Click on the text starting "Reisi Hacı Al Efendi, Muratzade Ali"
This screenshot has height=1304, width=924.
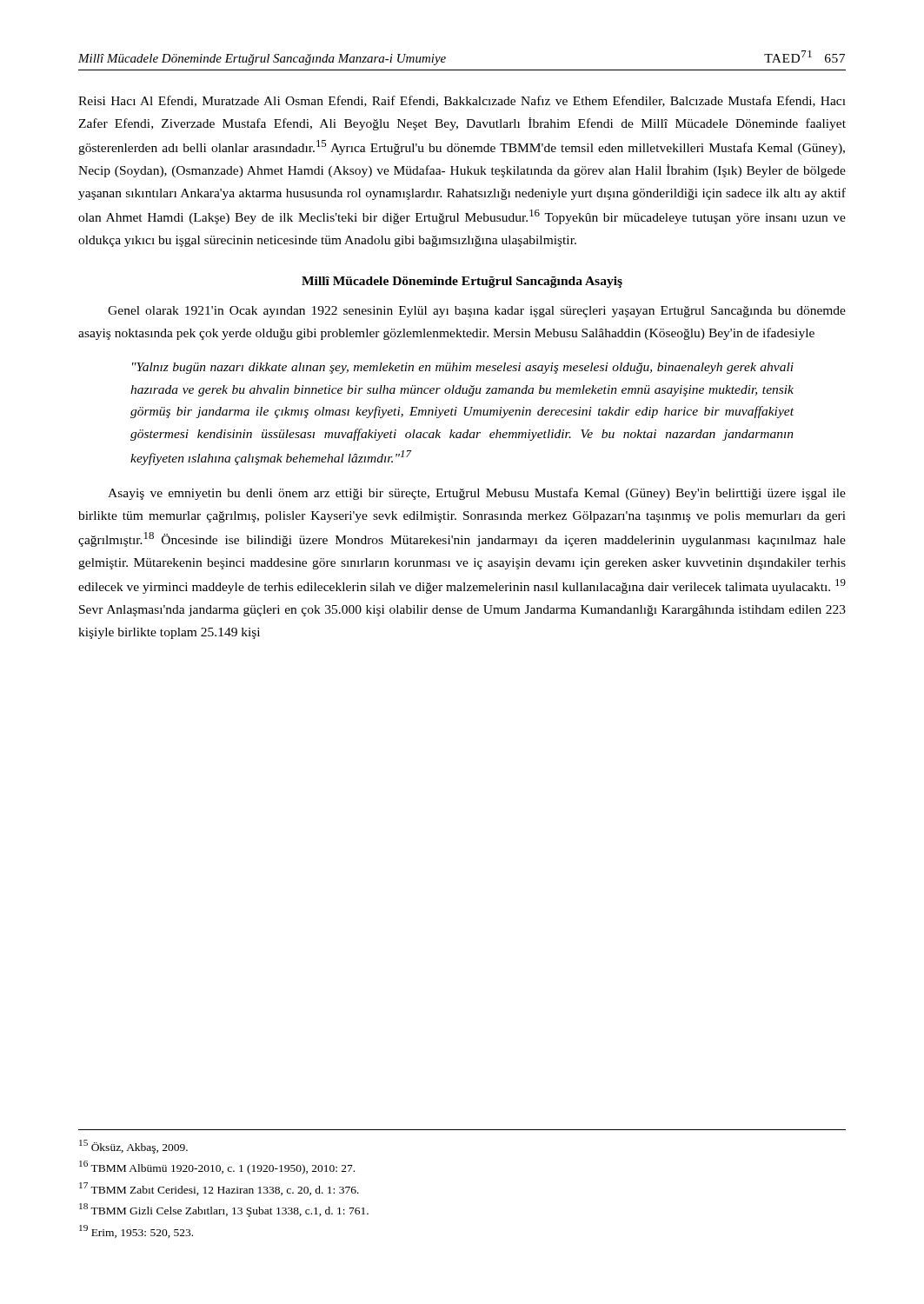pos(462,170)
